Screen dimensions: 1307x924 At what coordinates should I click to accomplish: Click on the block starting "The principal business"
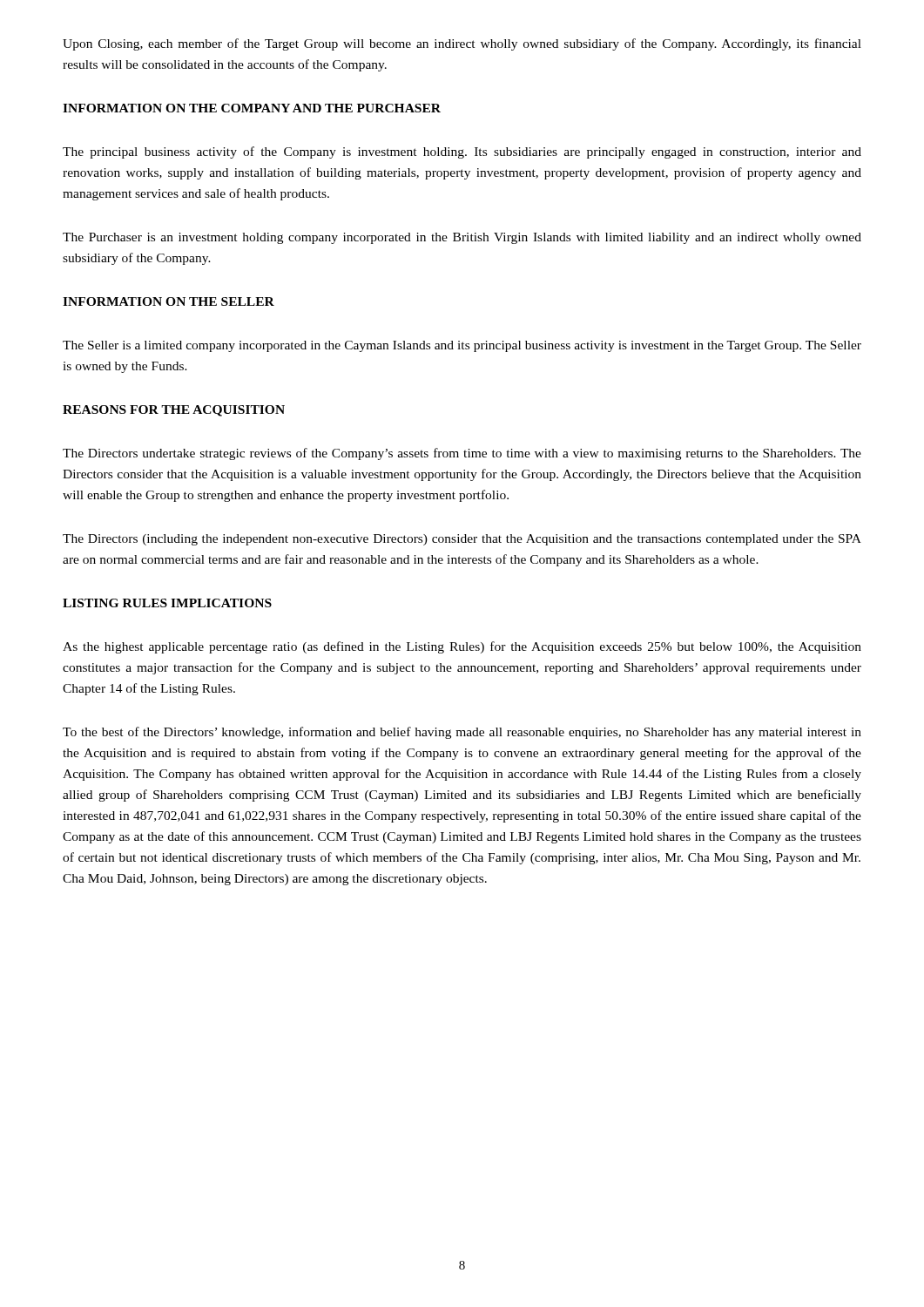pos(462,173)
